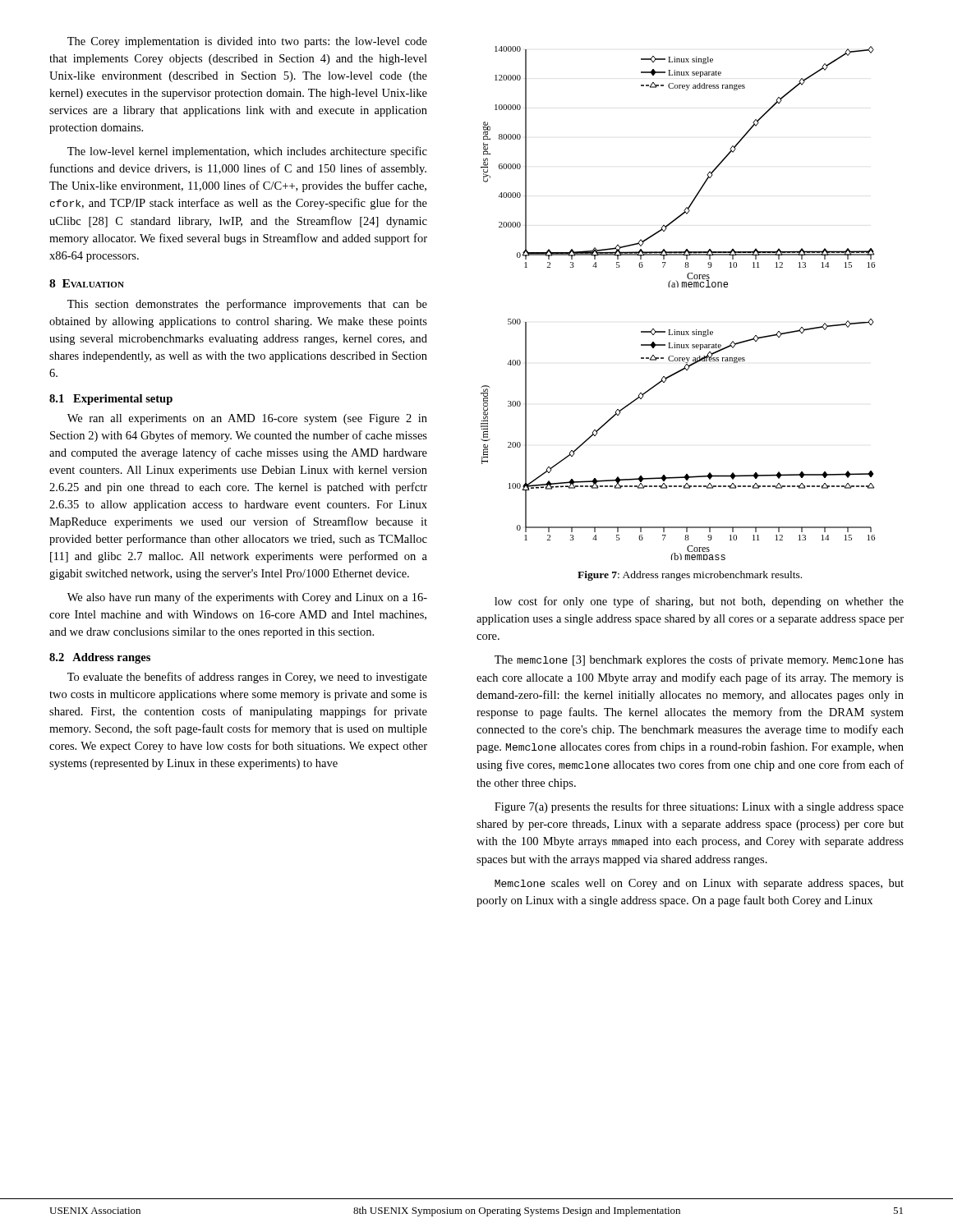Click the passage that begins "We ran all experiments on"
953x1232 pixels.
(238, 525)
